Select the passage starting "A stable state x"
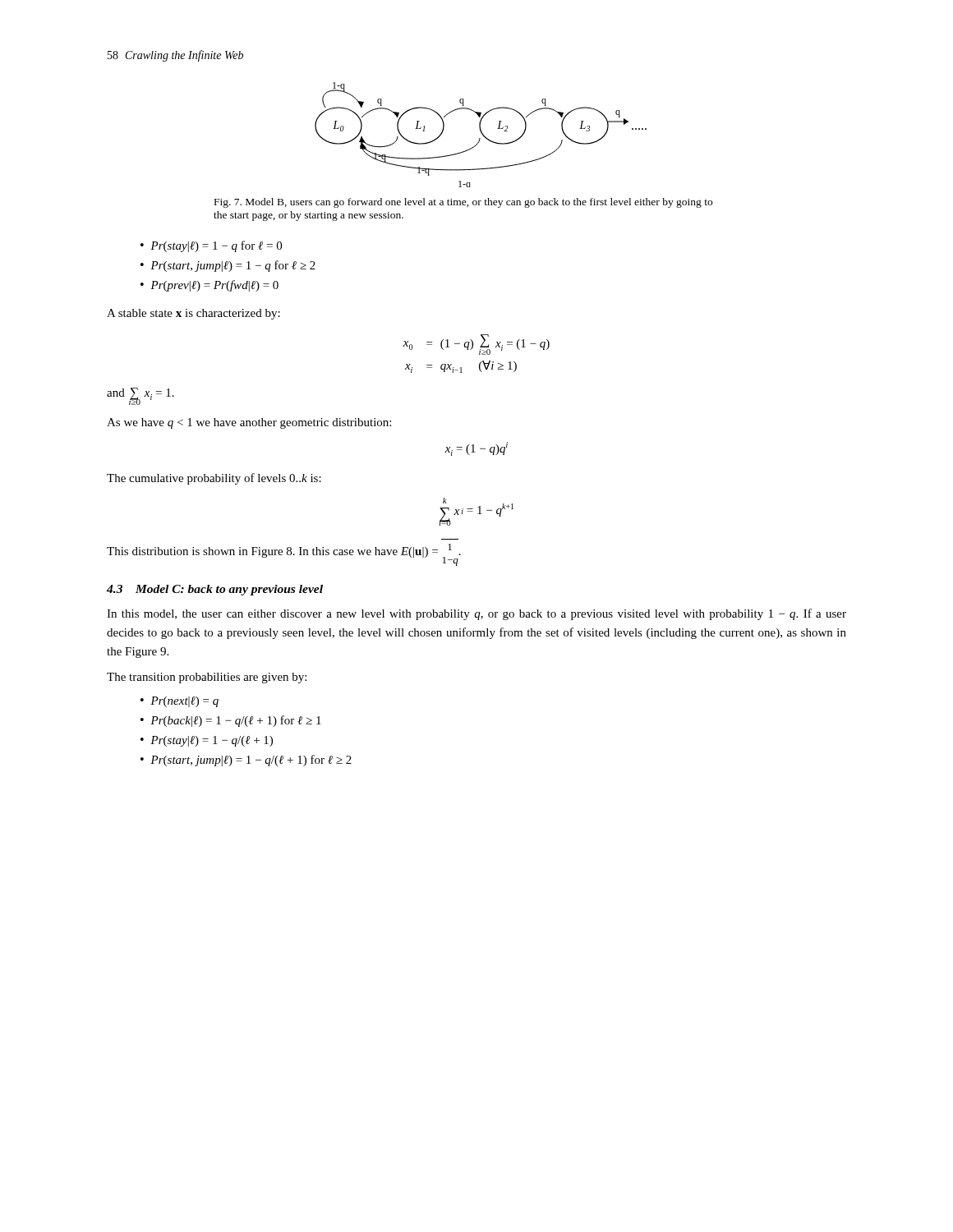Image resolution: width=953 pixels, height=1232 pixels. click(194, 313)
